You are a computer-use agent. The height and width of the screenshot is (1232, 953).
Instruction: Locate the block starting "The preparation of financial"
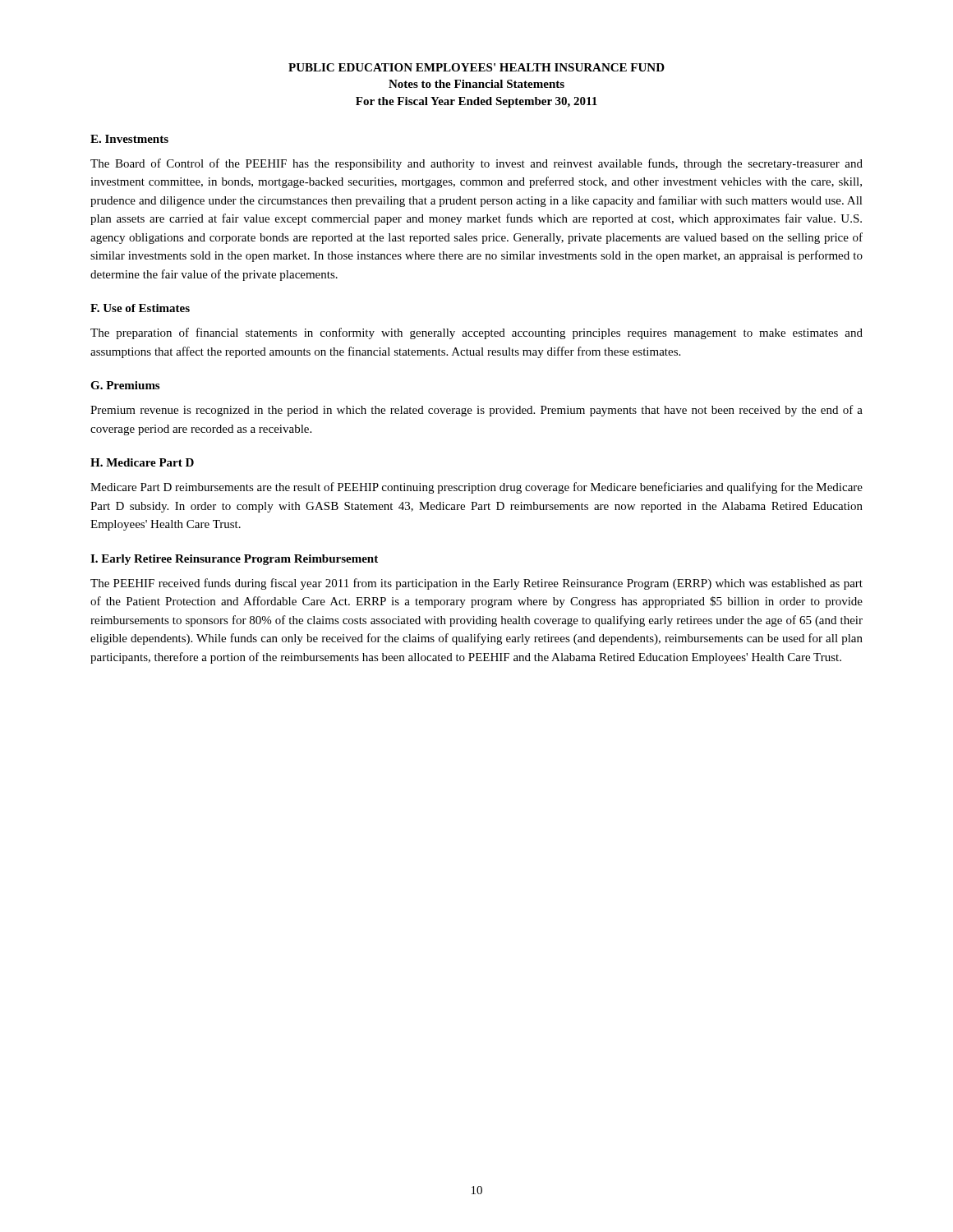(x=476, y=342)
